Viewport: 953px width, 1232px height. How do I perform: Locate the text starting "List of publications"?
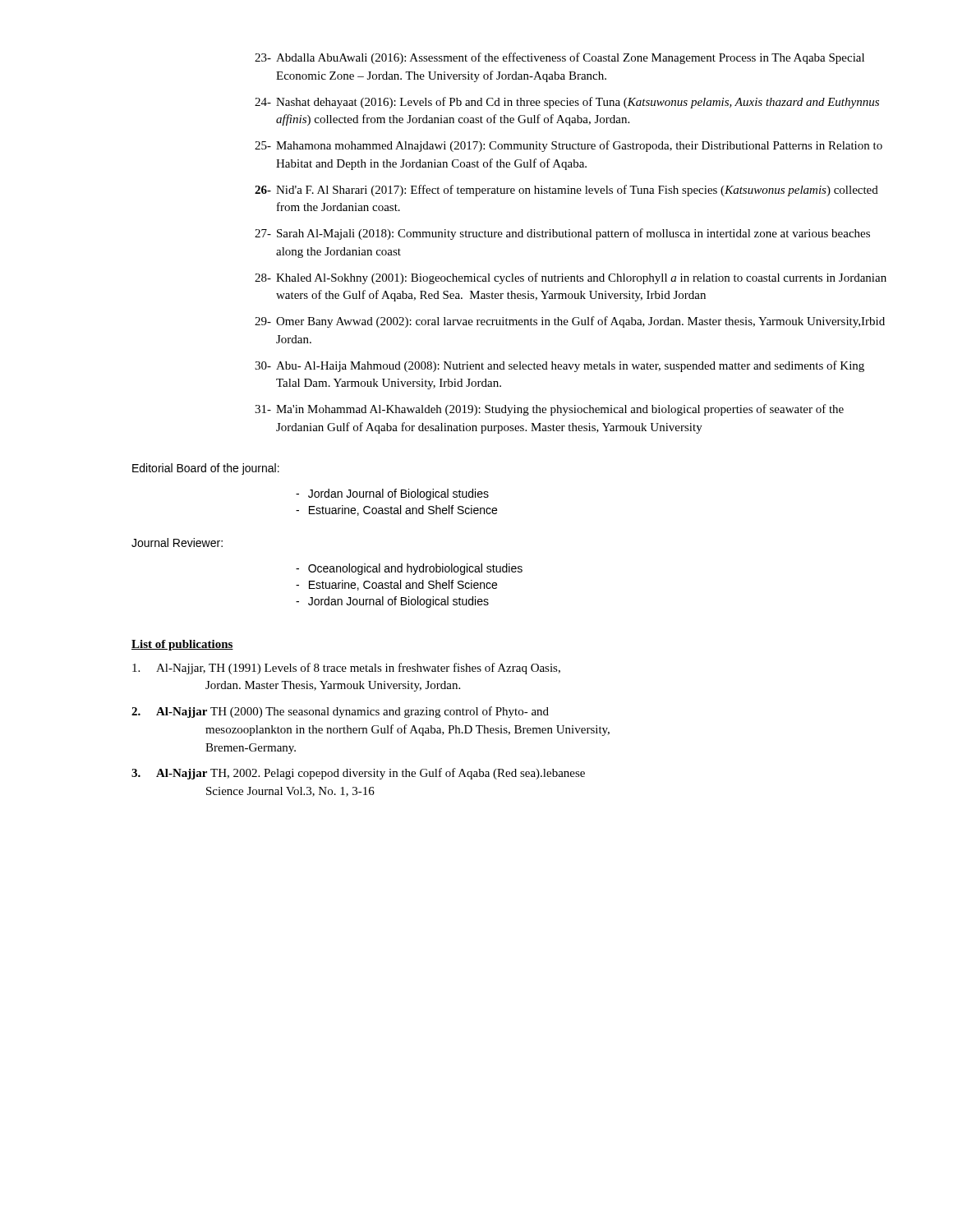(x=182, y=644)
